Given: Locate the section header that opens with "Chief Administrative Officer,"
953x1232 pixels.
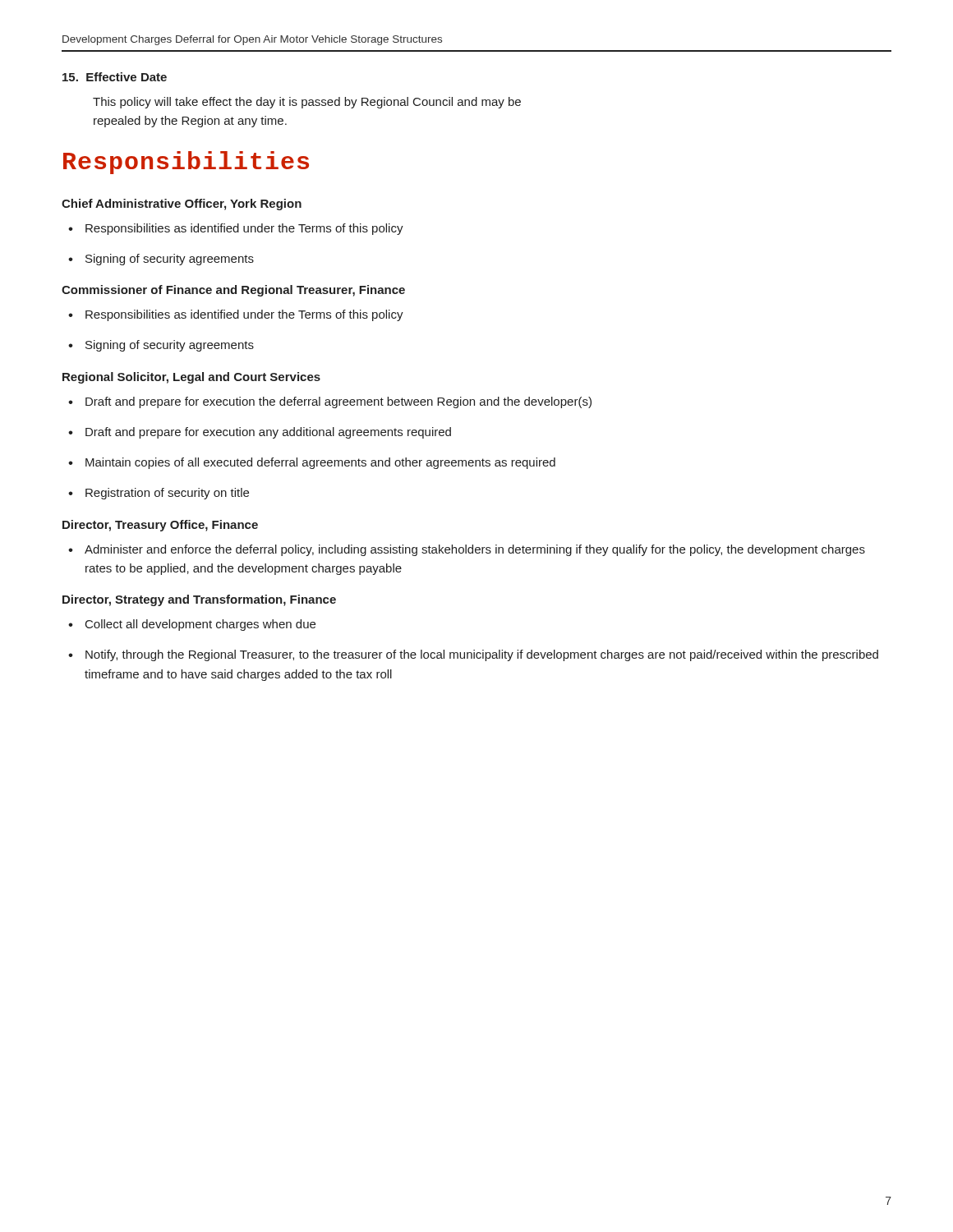Looking at the screenshot, I should coord(182,203).
